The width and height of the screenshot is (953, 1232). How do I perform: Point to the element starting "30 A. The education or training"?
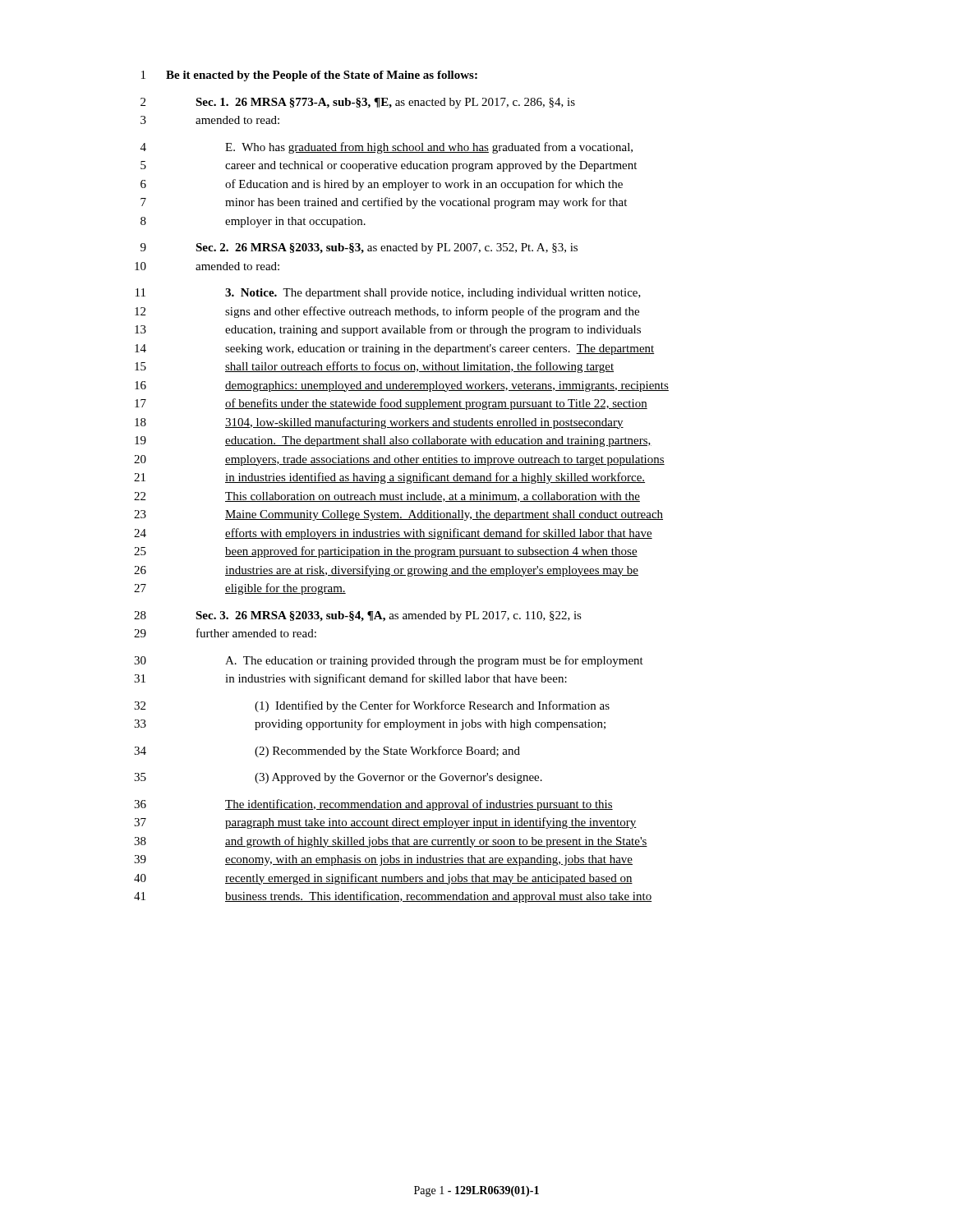tap(476, 669)
